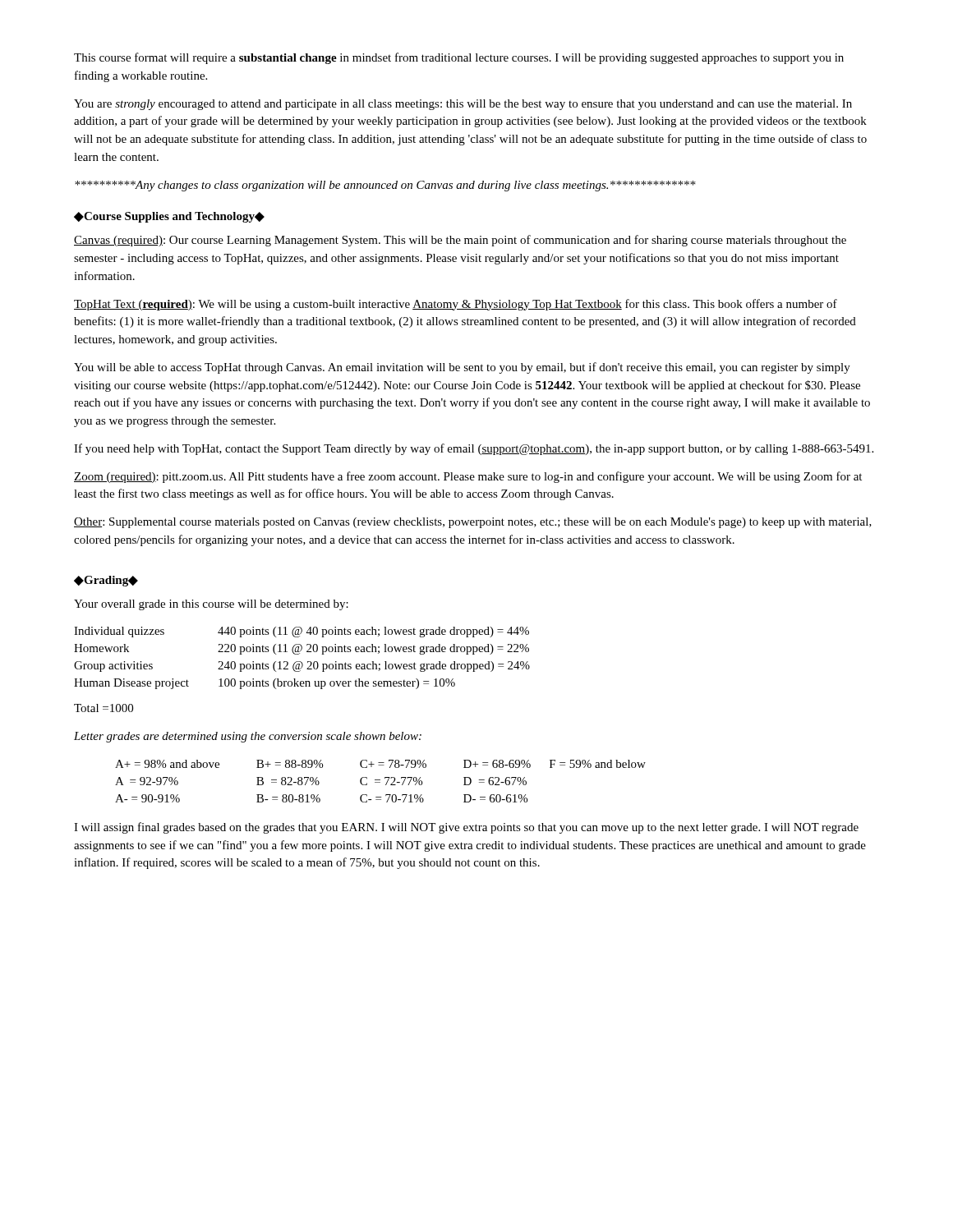953x1232 pixels.
Task: Locate the block of text that opens with "I will assign final grades based on the"
Action: pos(476,845)
